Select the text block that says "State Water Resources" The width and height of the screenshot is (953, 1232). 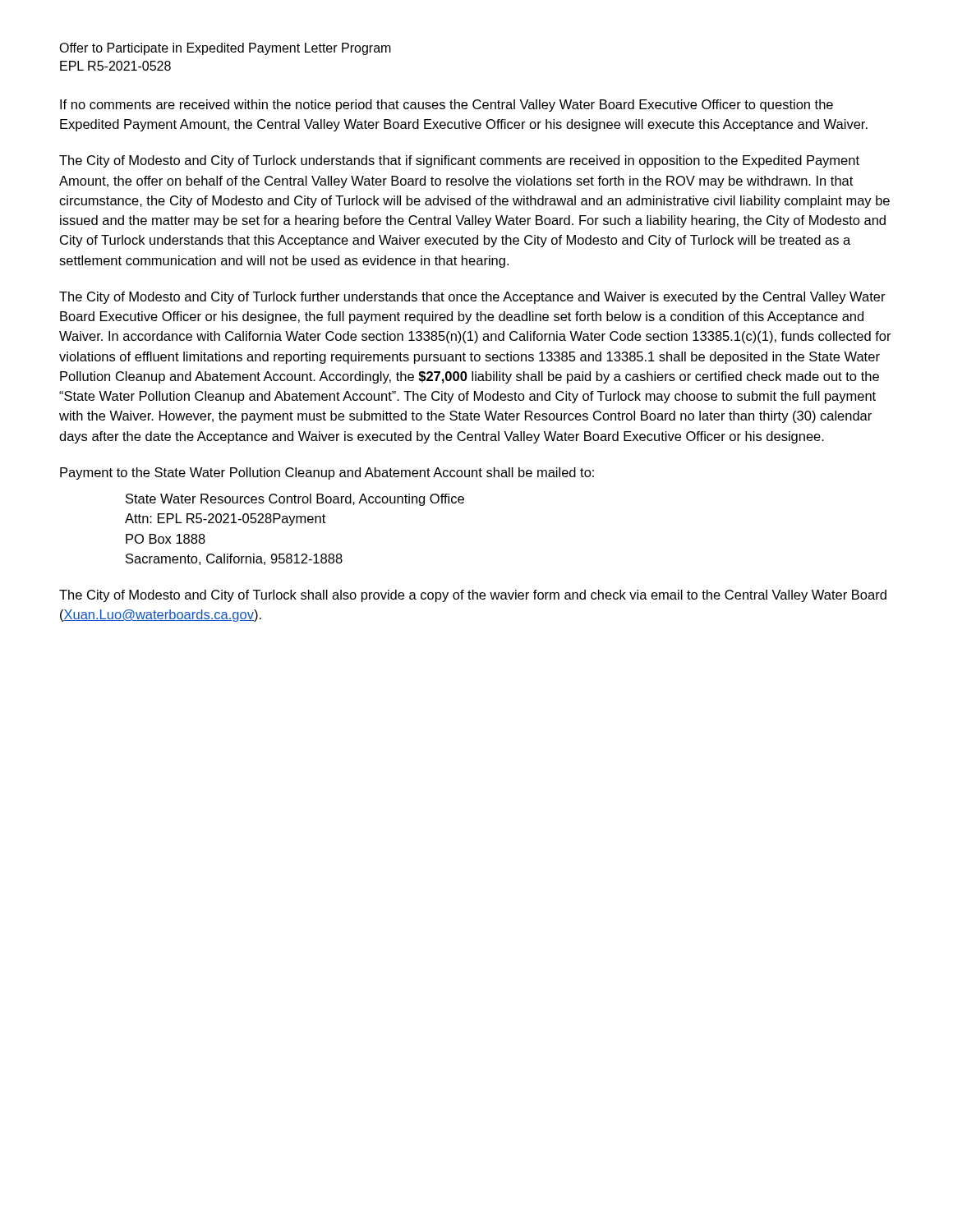[x=295, y=500]
